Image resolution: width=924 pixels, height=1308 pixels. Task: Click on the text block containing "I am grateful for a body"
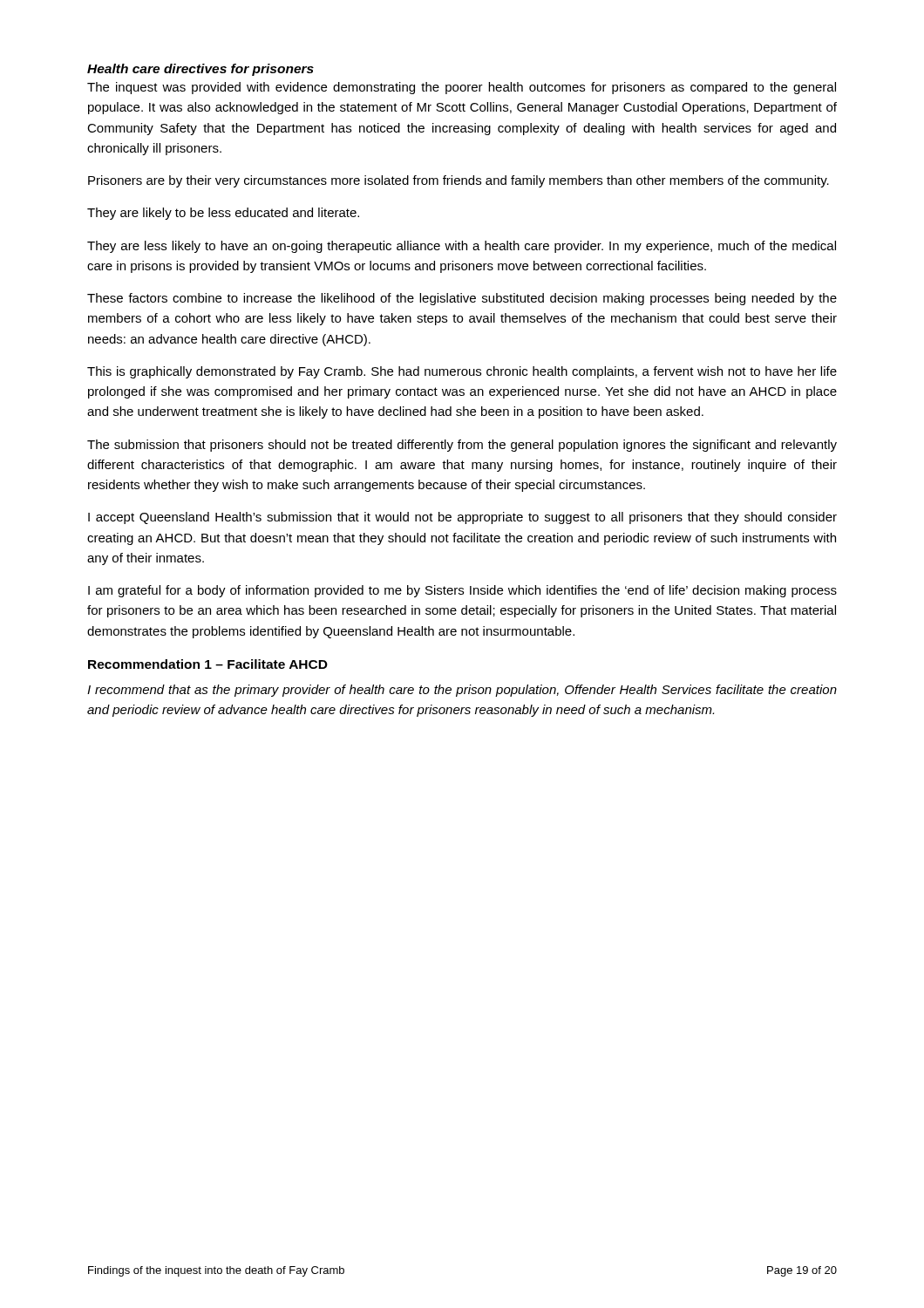tap(462, 610)
